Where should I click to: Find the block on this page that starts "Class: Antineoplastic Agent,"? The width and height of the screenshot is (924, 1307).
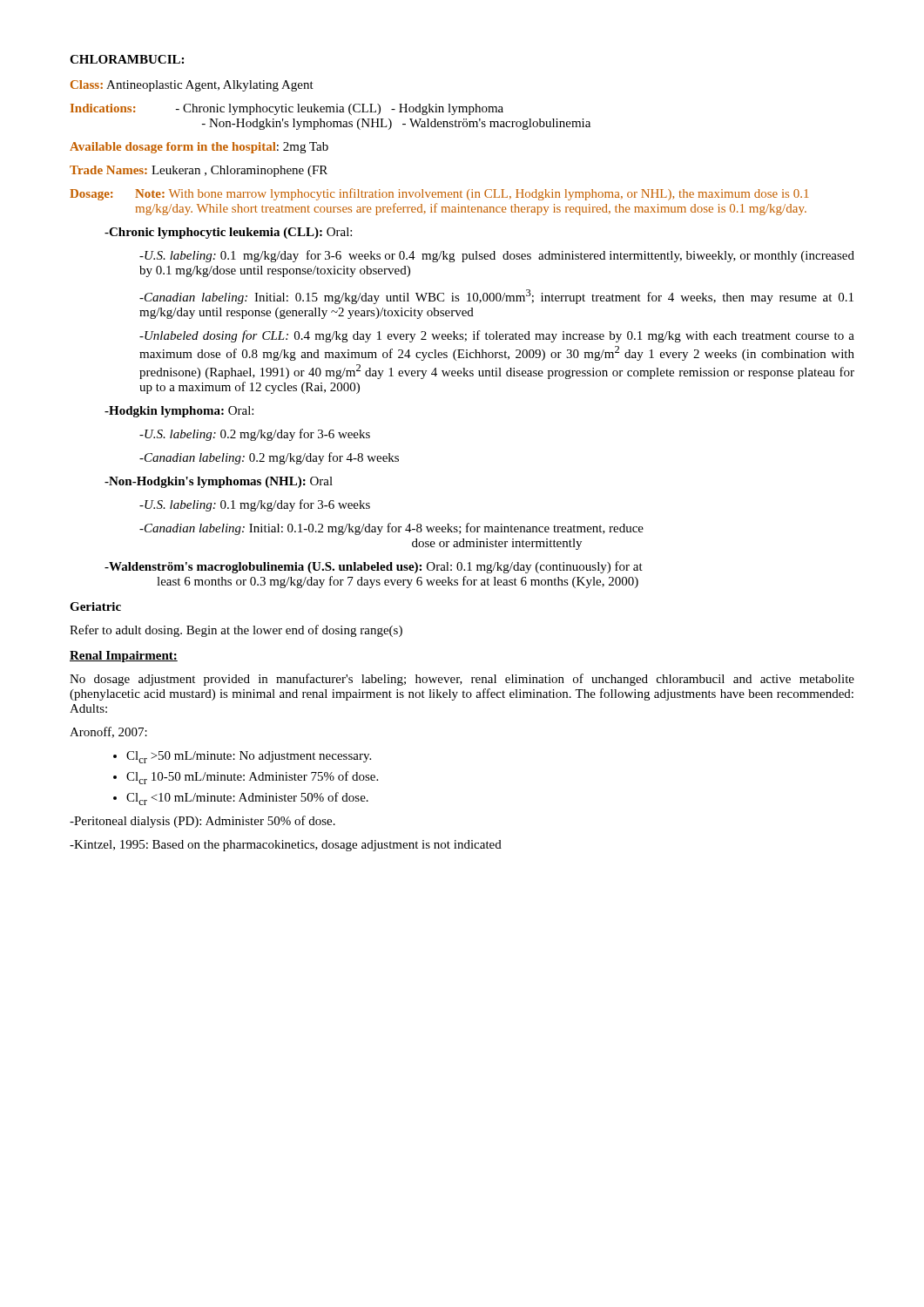pos(191,84)
